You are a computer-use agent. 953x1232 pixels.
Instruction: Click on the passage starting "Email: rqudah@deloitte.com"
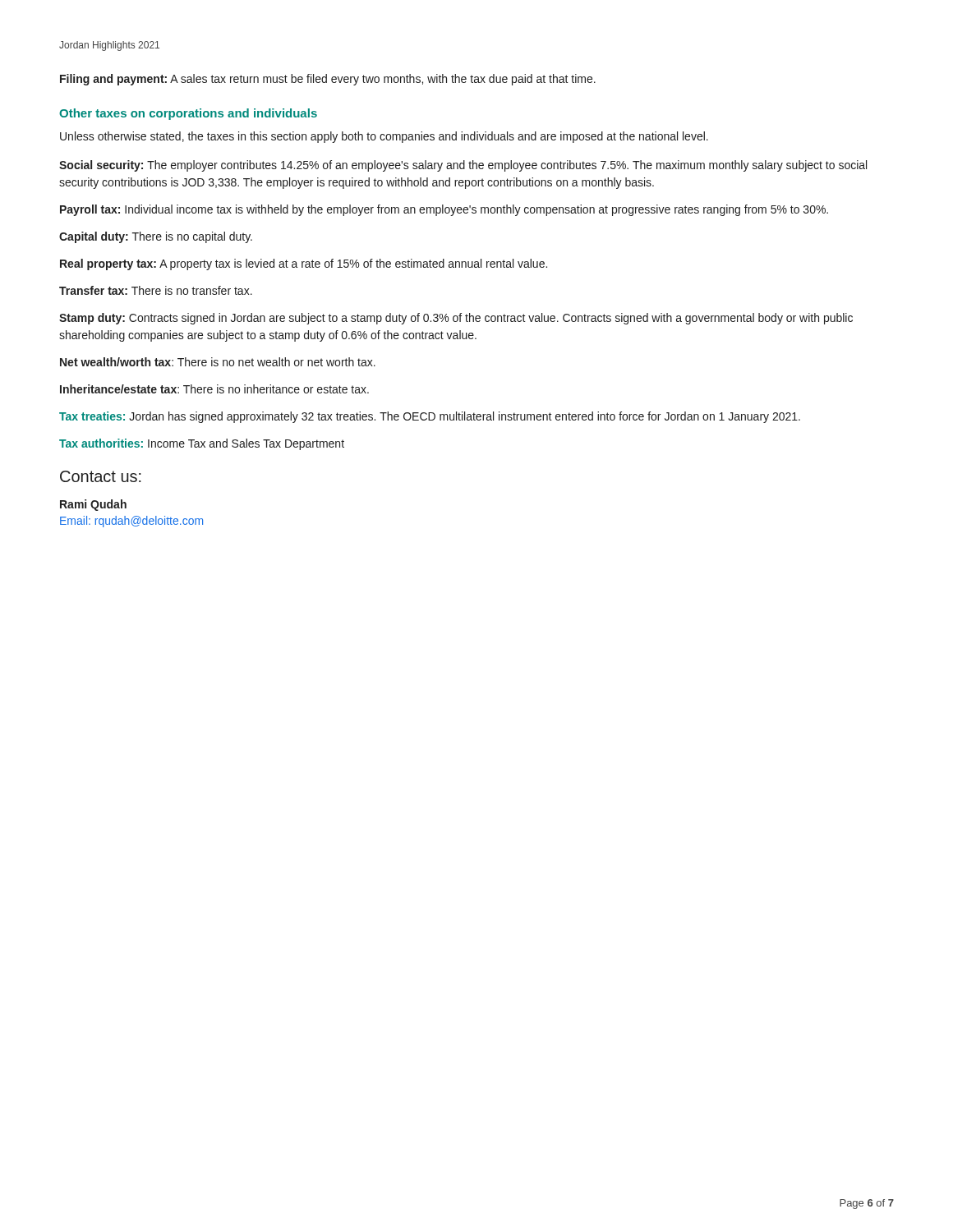pos(132,521)
